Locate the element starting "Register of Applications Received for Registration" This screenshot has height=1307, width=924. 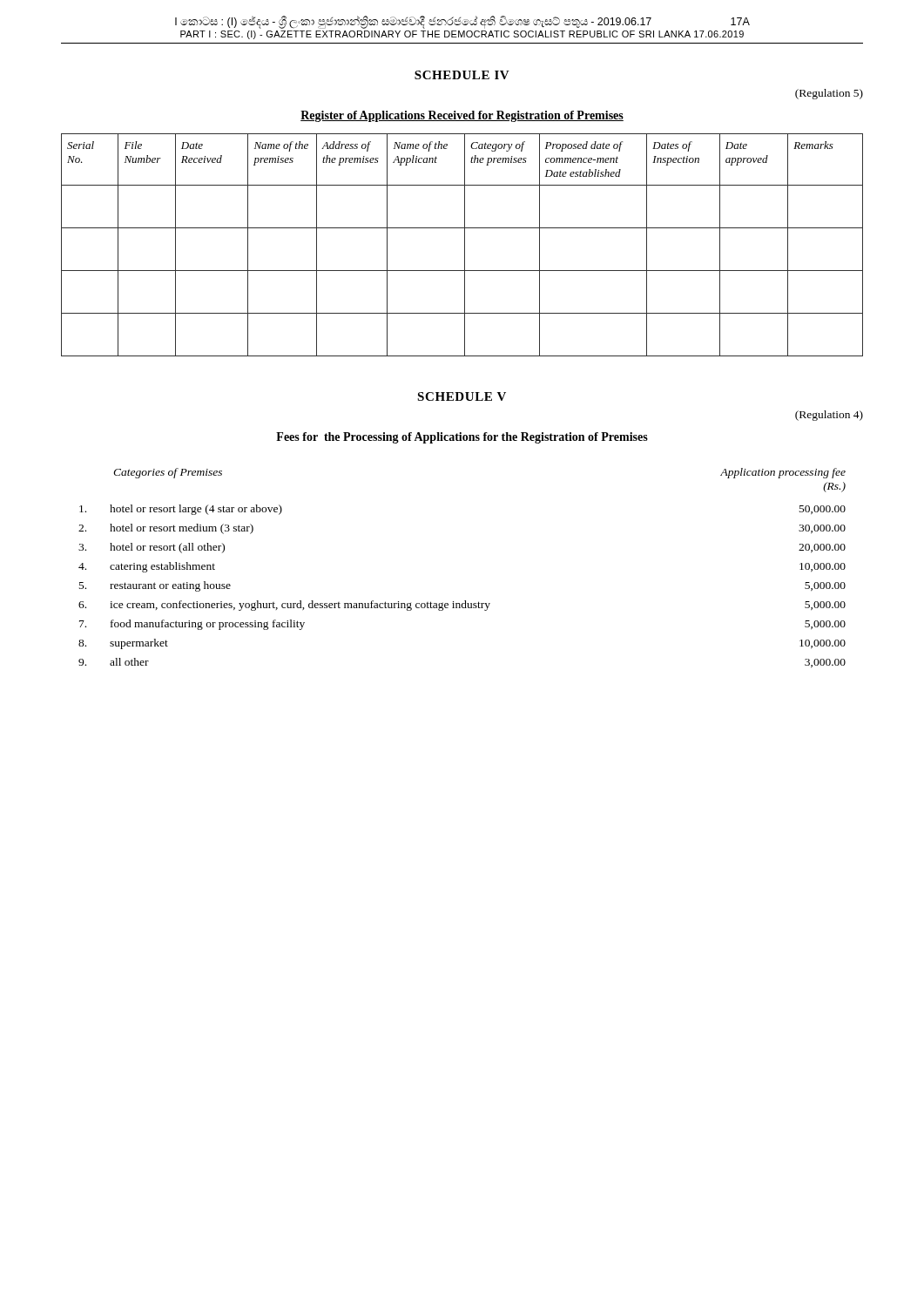462,115
